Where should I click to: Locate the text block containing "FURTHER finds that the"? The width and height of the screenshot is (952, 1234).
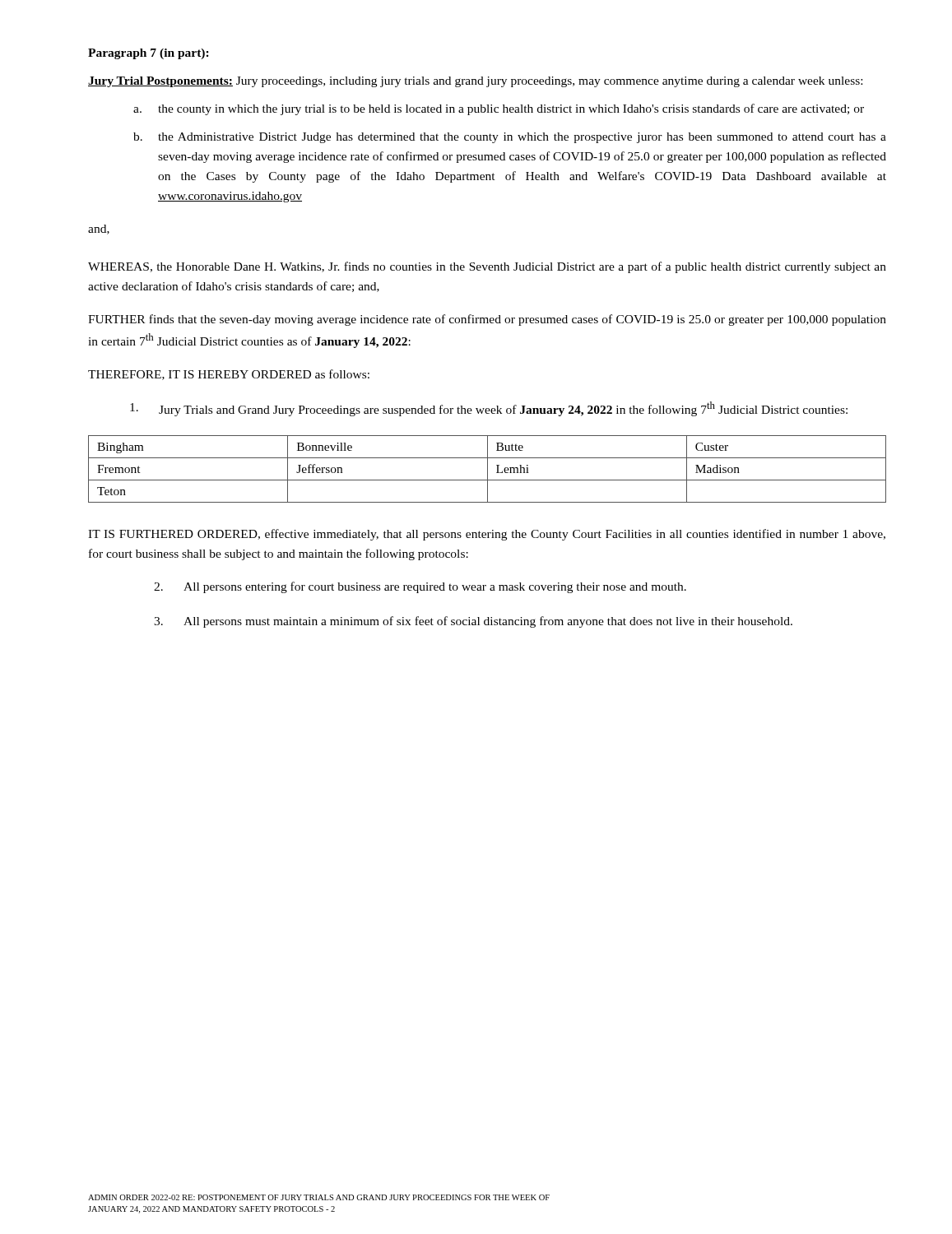click(487, 331)
